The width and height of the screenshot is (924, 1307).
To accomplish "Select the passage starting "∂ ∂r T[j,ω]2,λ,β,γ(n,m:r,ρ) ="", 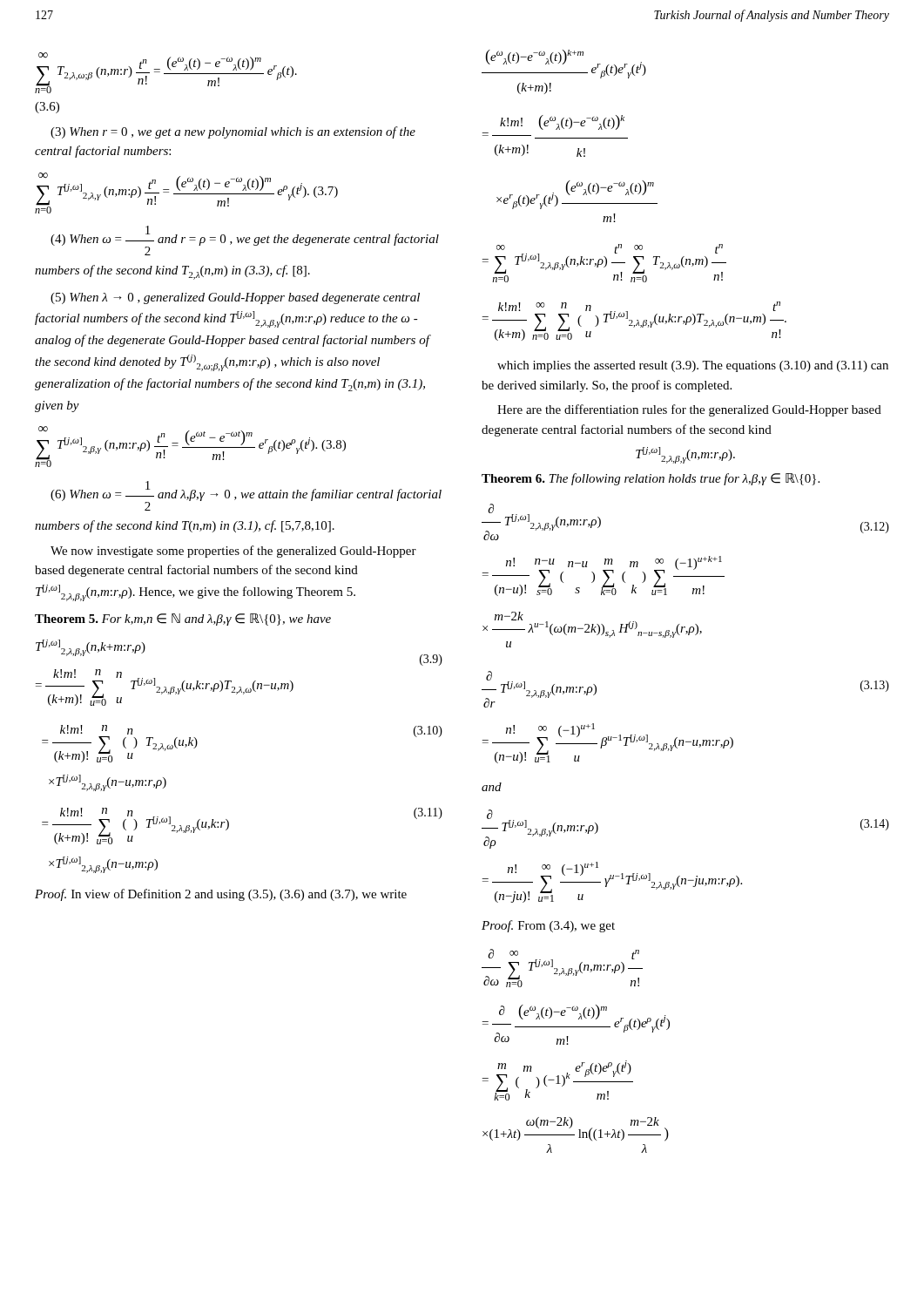I will pyautogui.click(x=685, y=716).
